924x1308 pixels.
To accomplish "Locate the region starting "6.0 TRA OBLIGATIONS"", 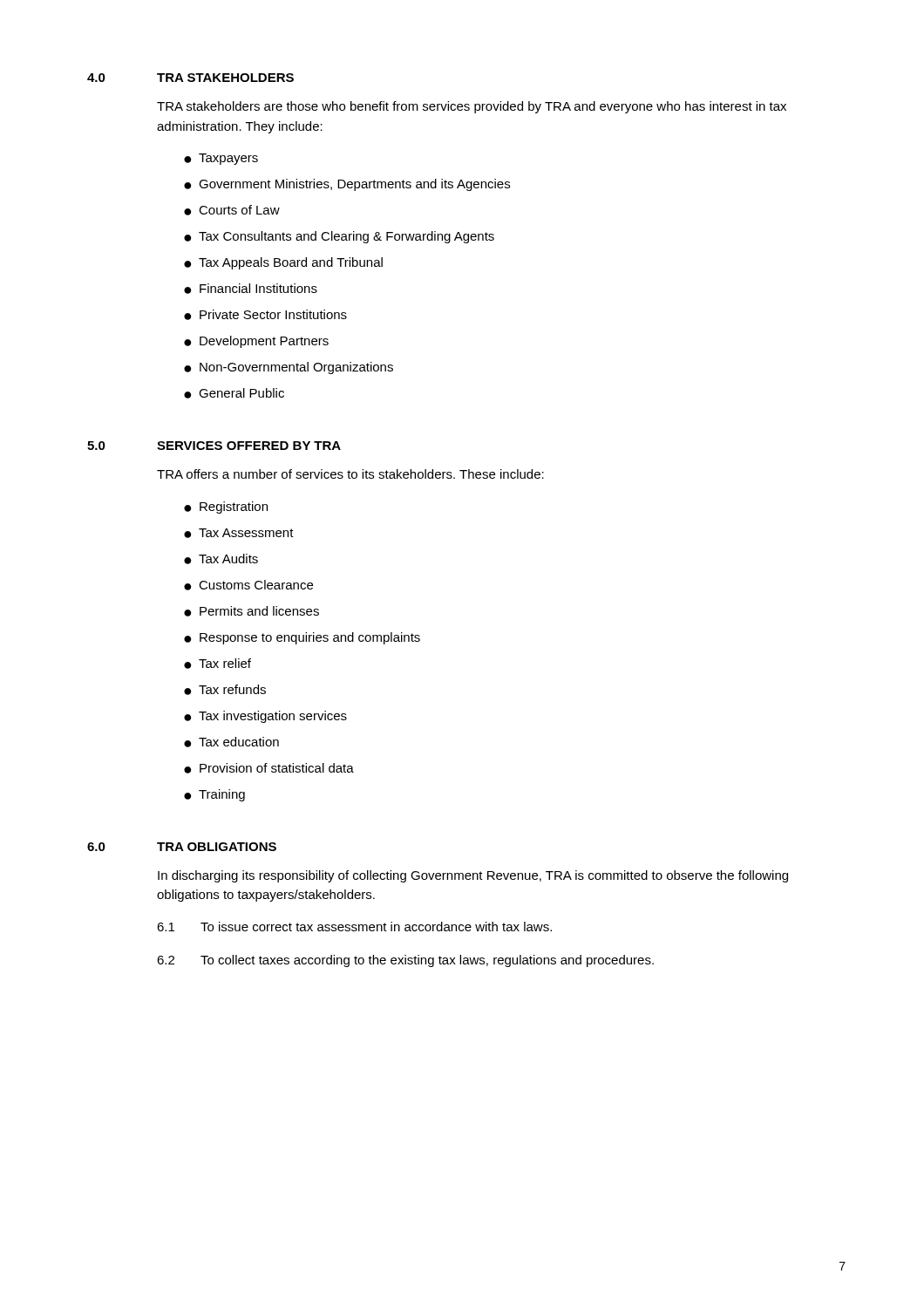I will coord(182,846).
